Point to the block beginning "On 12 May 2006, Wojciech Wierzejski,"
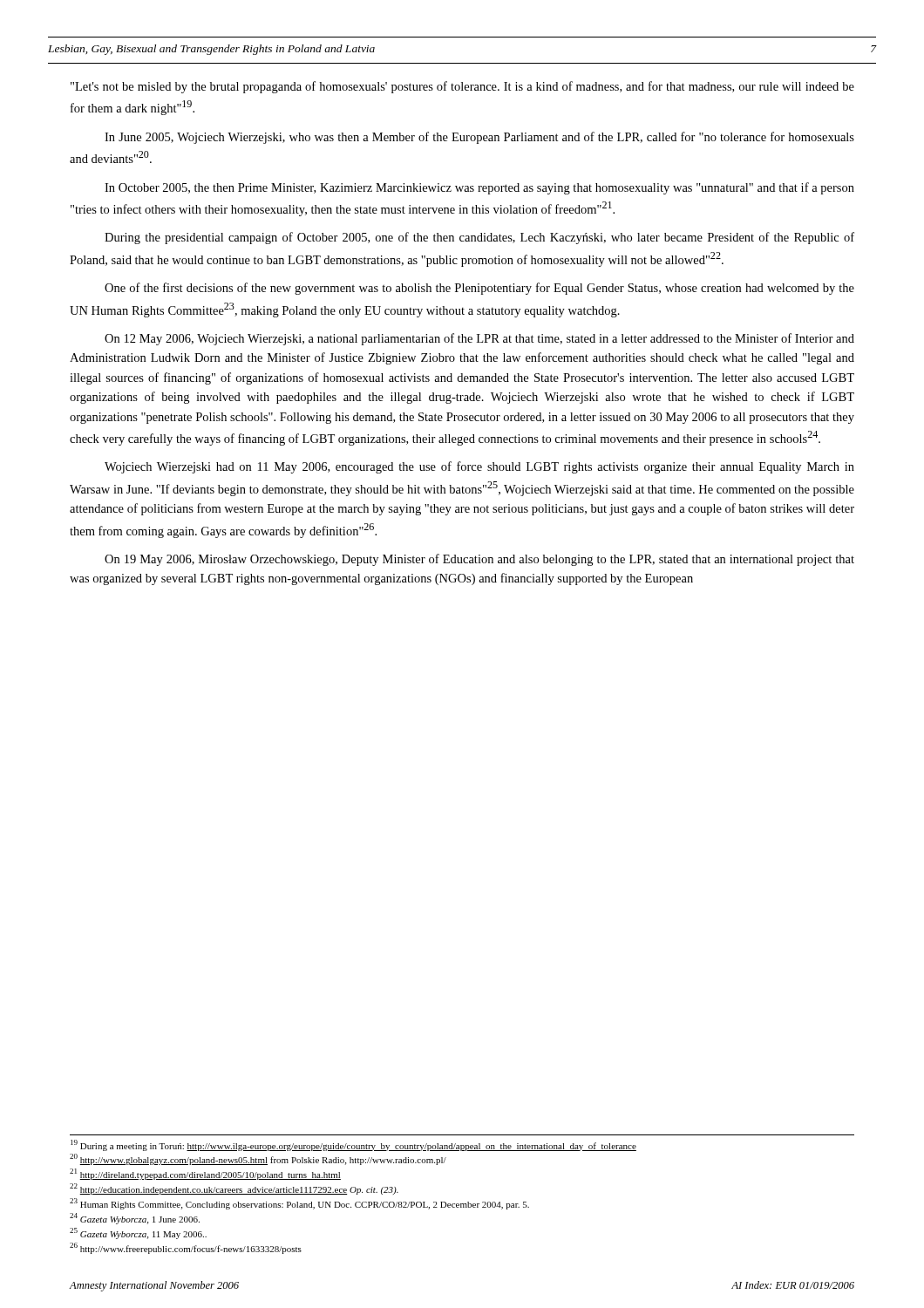Viewport: 924px width, 1308px height. [462, 389]
